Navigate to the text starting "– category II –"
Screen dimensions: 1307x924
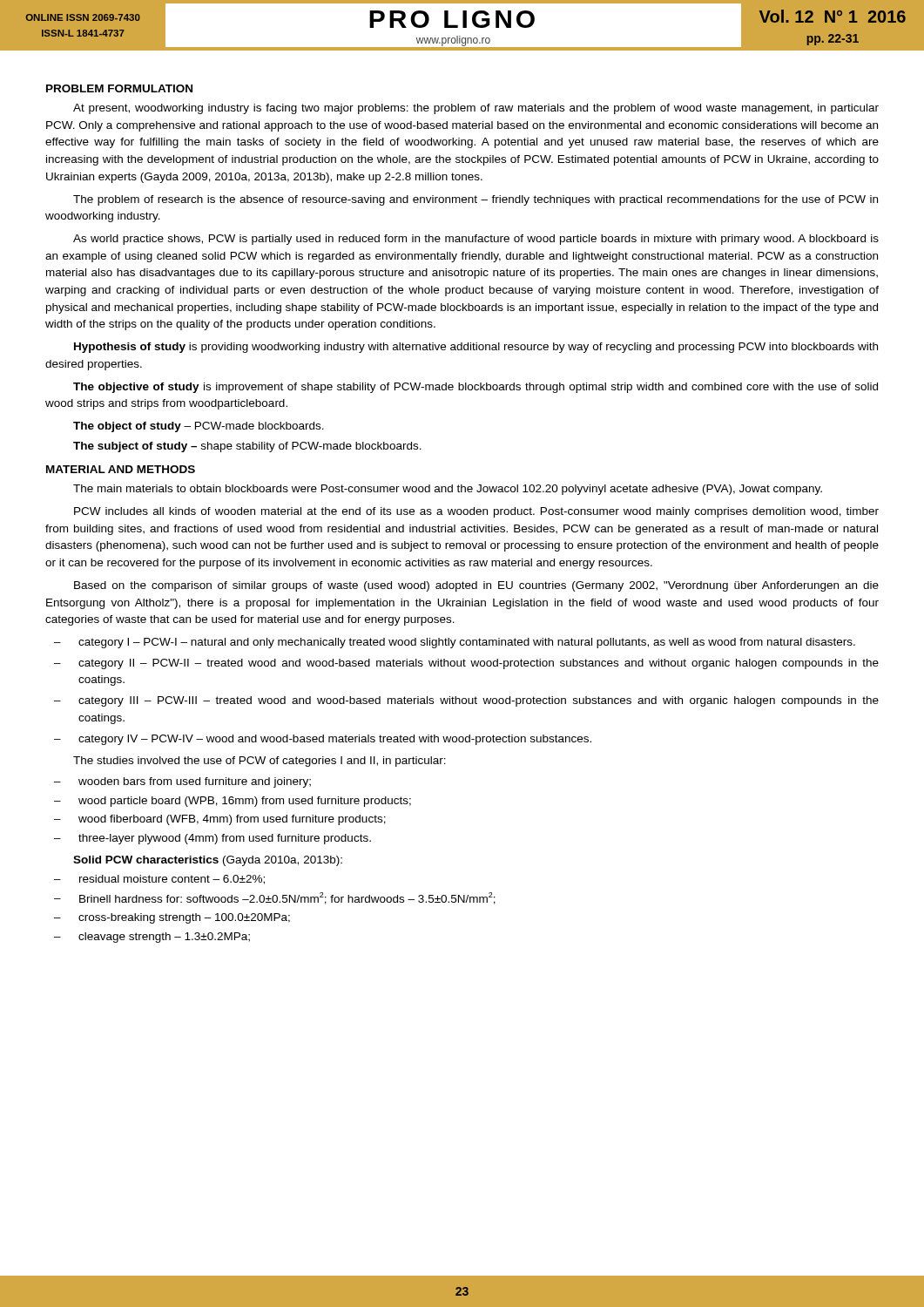pyautogui.click(x=462, y=671)
